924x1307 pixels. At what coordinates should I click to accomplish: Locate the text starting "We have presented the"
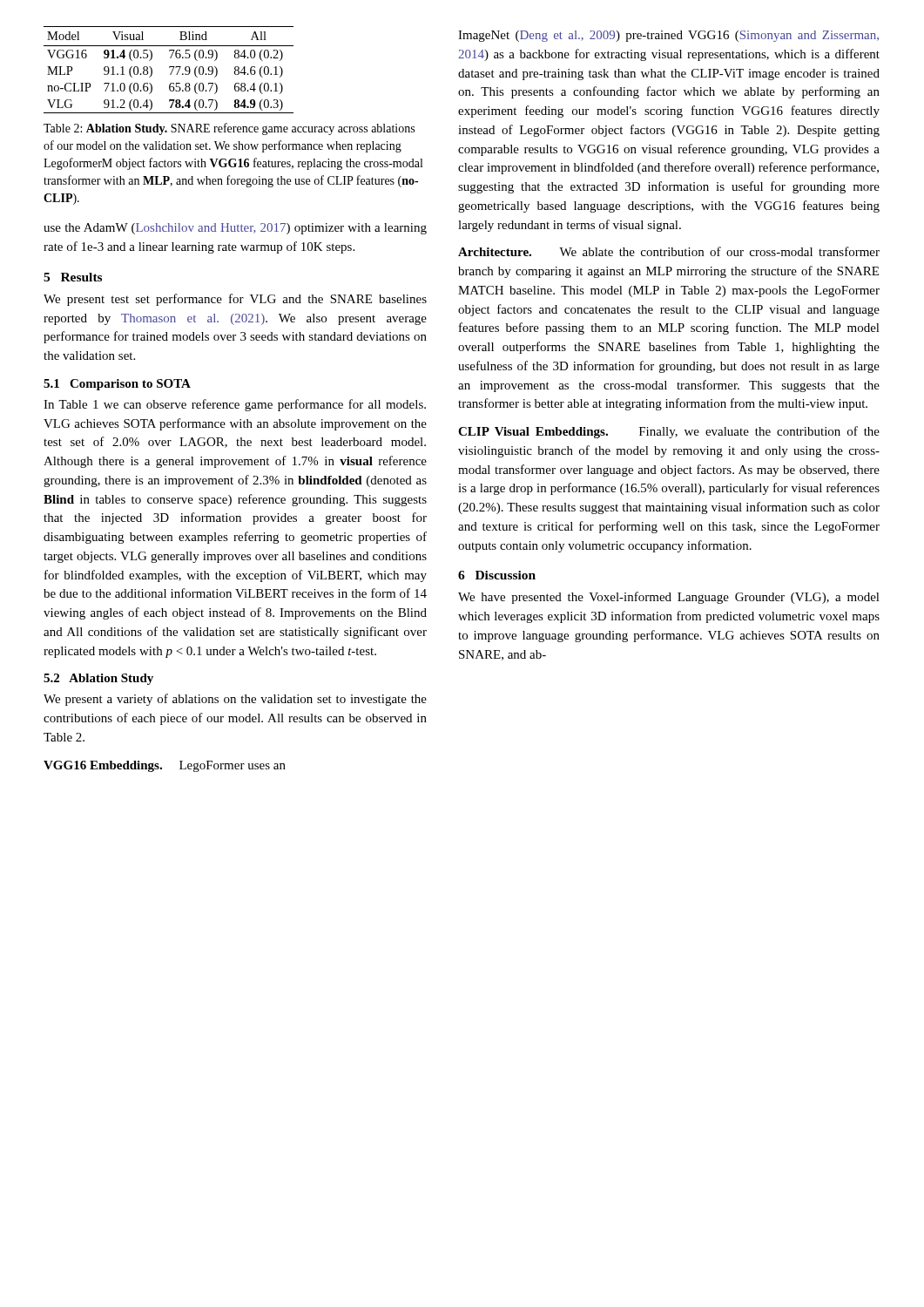point(669,626)
